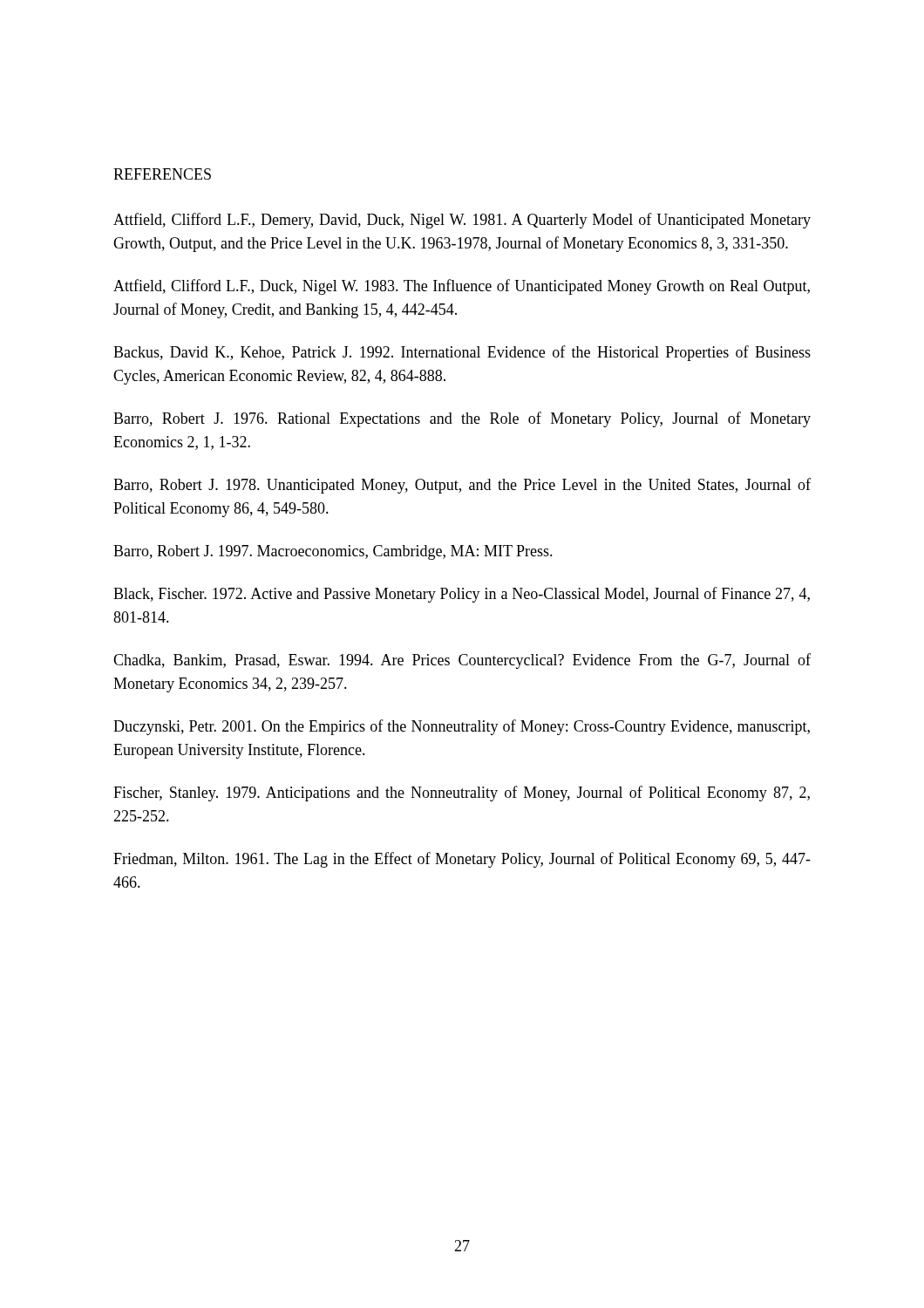
Task: Select the list item containing "Fischer, Stanley. 1979."
Action: [x=462, y=804]
